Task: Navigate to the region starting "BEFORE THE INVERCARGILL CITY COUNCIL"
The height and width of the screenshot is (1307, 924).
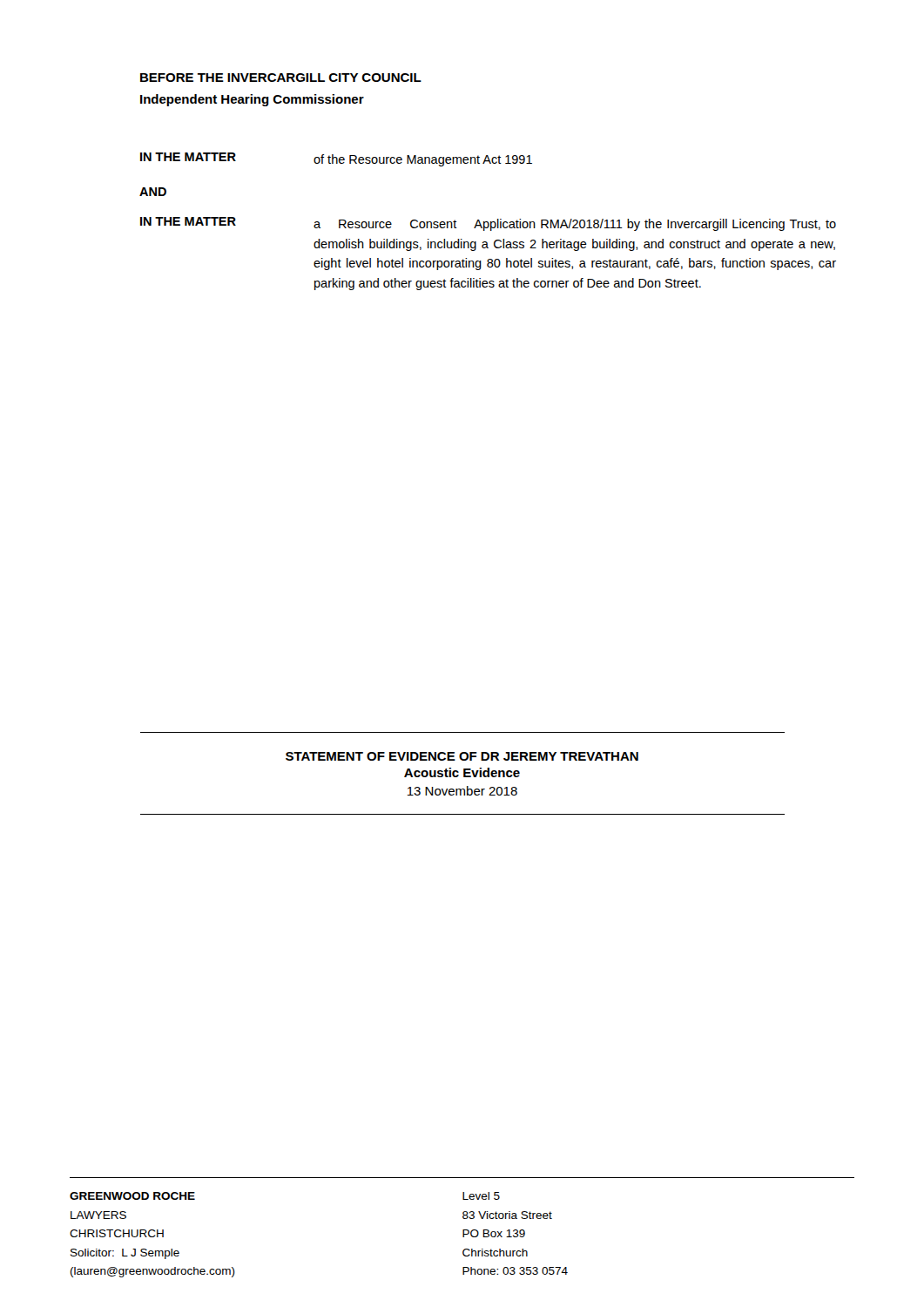Action: (x=280, y=77)
